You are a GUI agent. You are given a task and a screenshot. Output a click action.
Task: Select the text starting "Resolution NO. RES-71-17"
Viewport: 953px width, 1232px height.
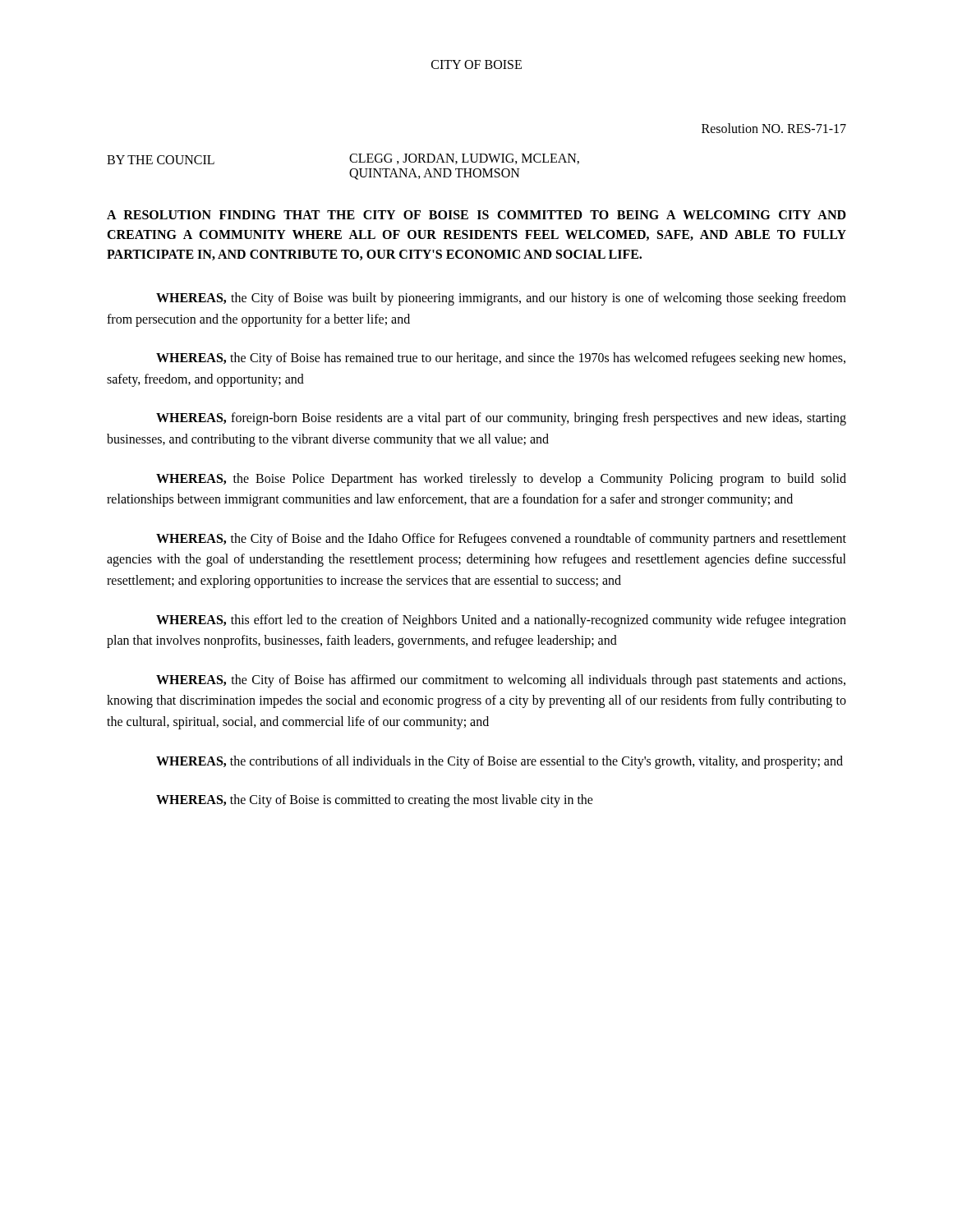point(774,129)
